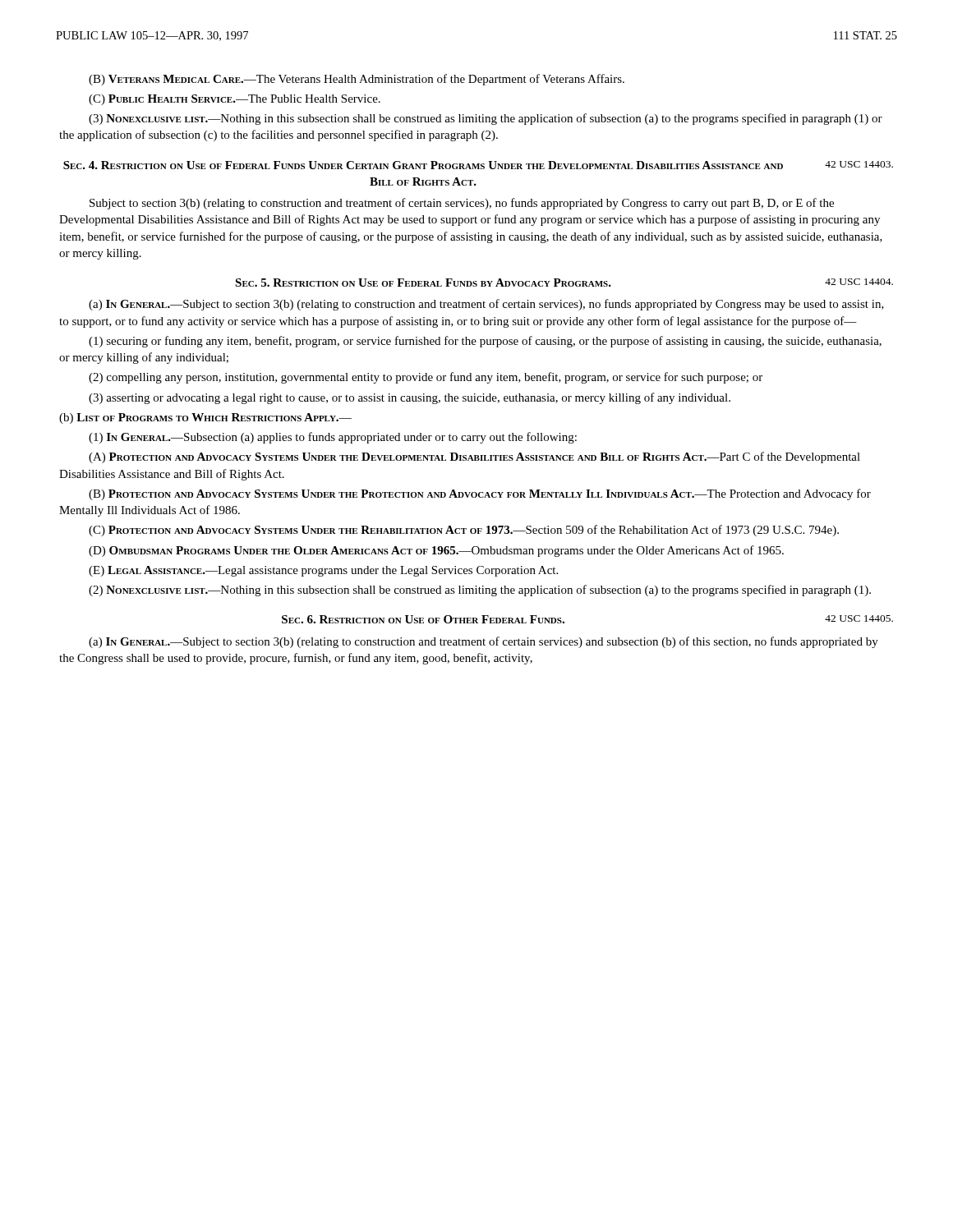Viewport: 953px width, 1232px height.
Task: Locate the region starting "(D) Ombudsman Programs Under"
Action: [x=476, y=550]
